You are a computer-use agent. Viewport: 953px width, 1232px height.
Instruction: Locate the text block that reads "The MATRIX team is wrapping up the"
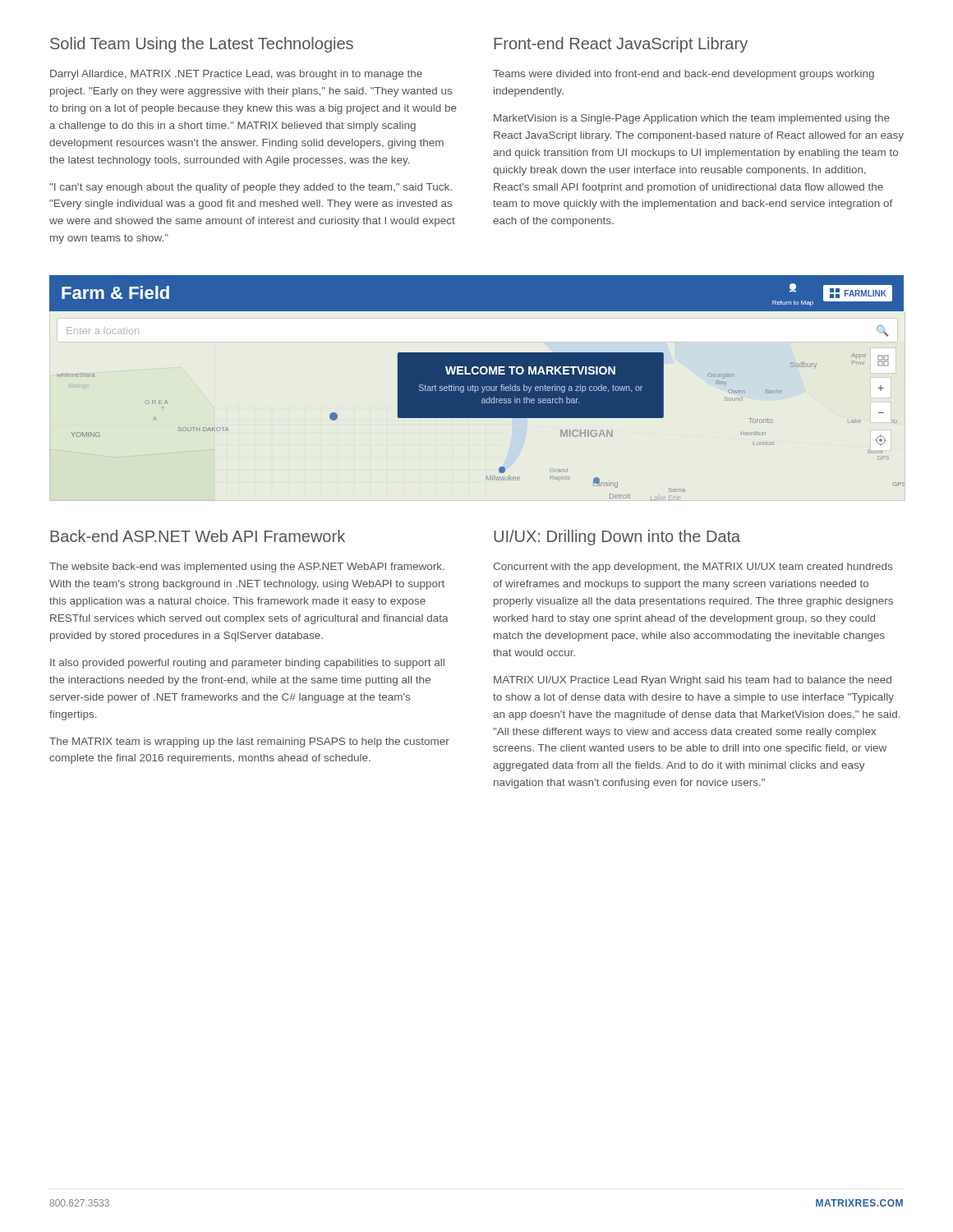(x=255, y=750)
